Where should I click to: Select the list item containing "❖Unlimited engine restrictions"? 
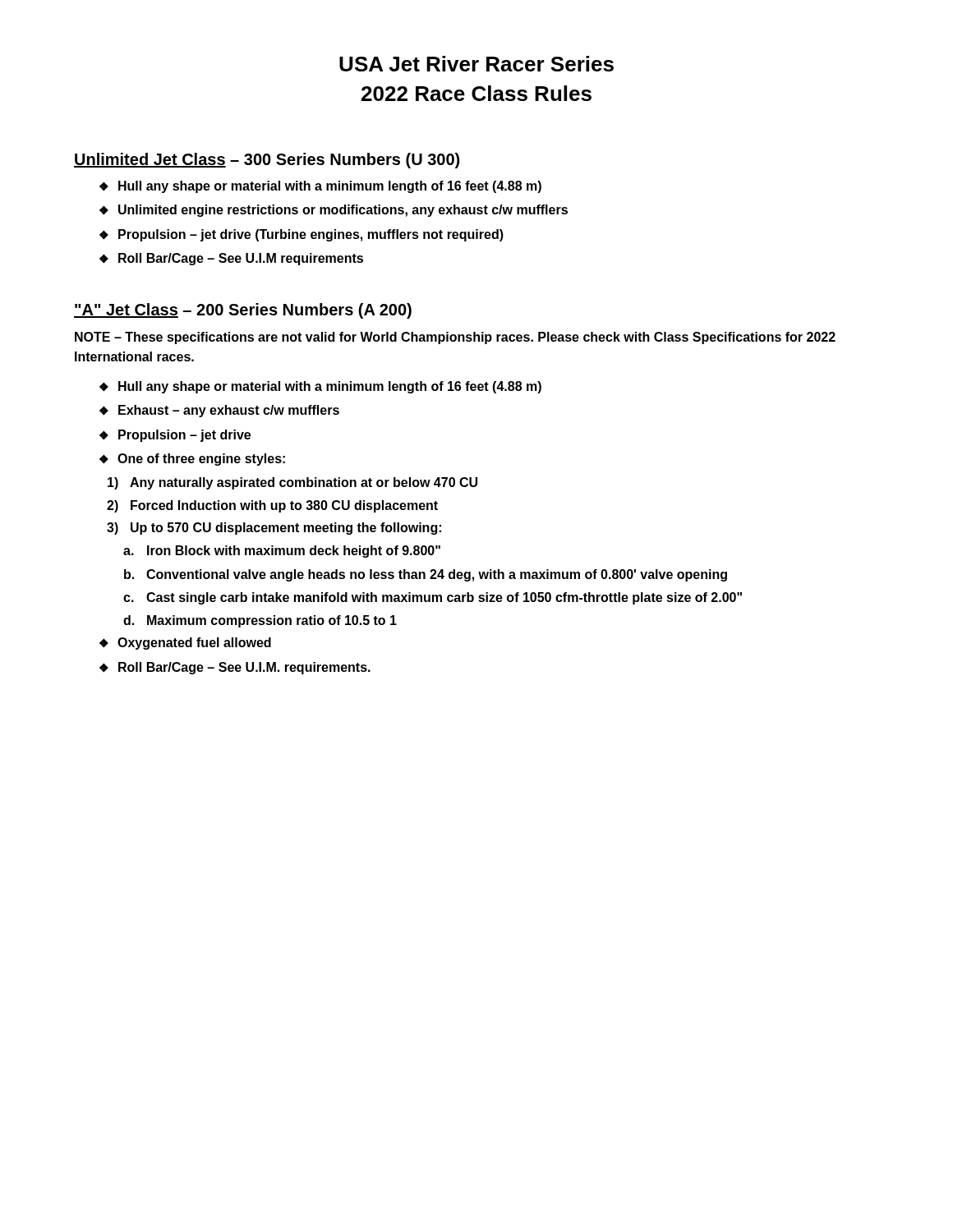tap(489, 211)
